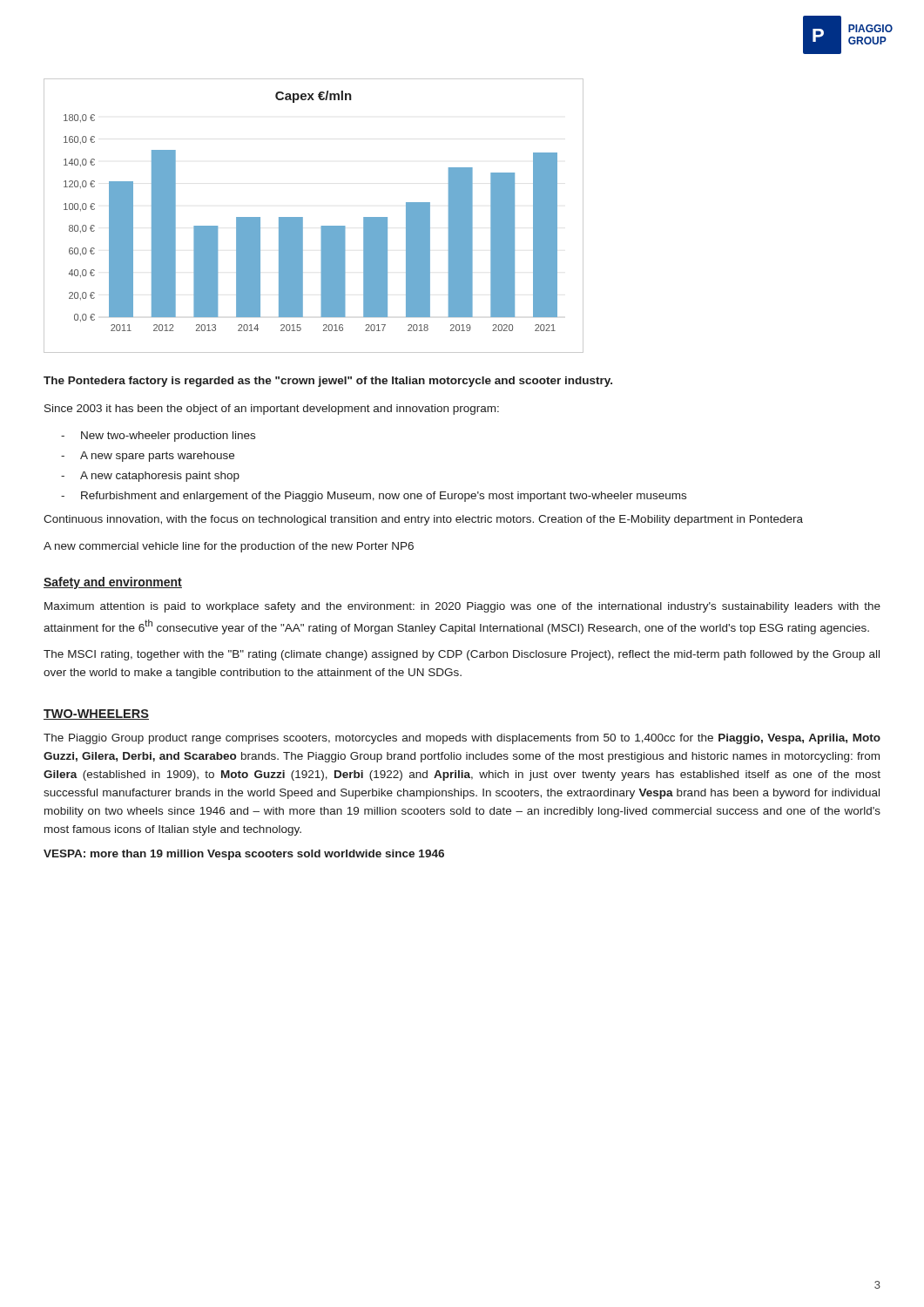Select a bar chart
924x1307 pixels.
pos(314,216)
